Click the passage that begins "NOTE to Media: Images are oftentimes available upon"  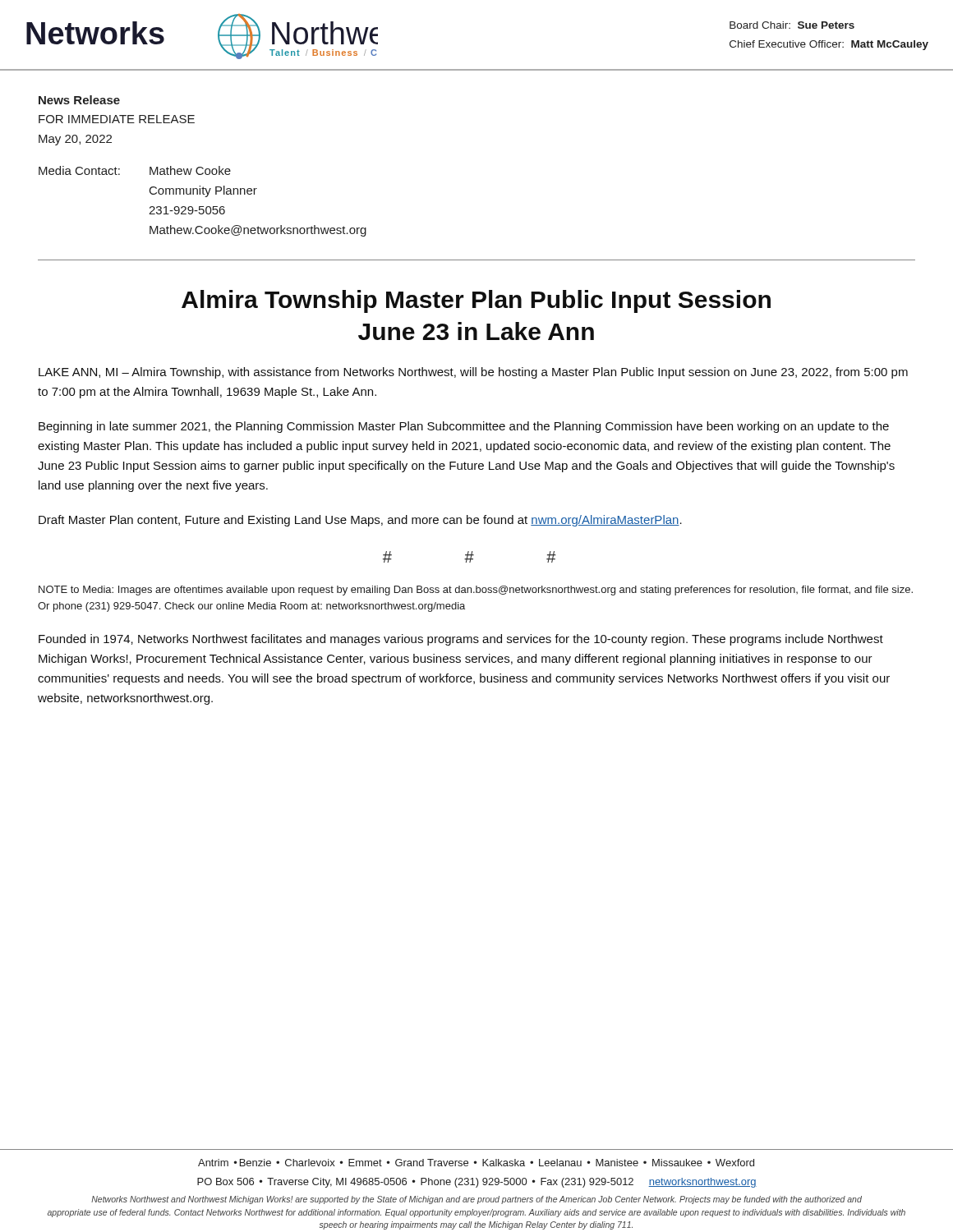click(x=476, y=597)
